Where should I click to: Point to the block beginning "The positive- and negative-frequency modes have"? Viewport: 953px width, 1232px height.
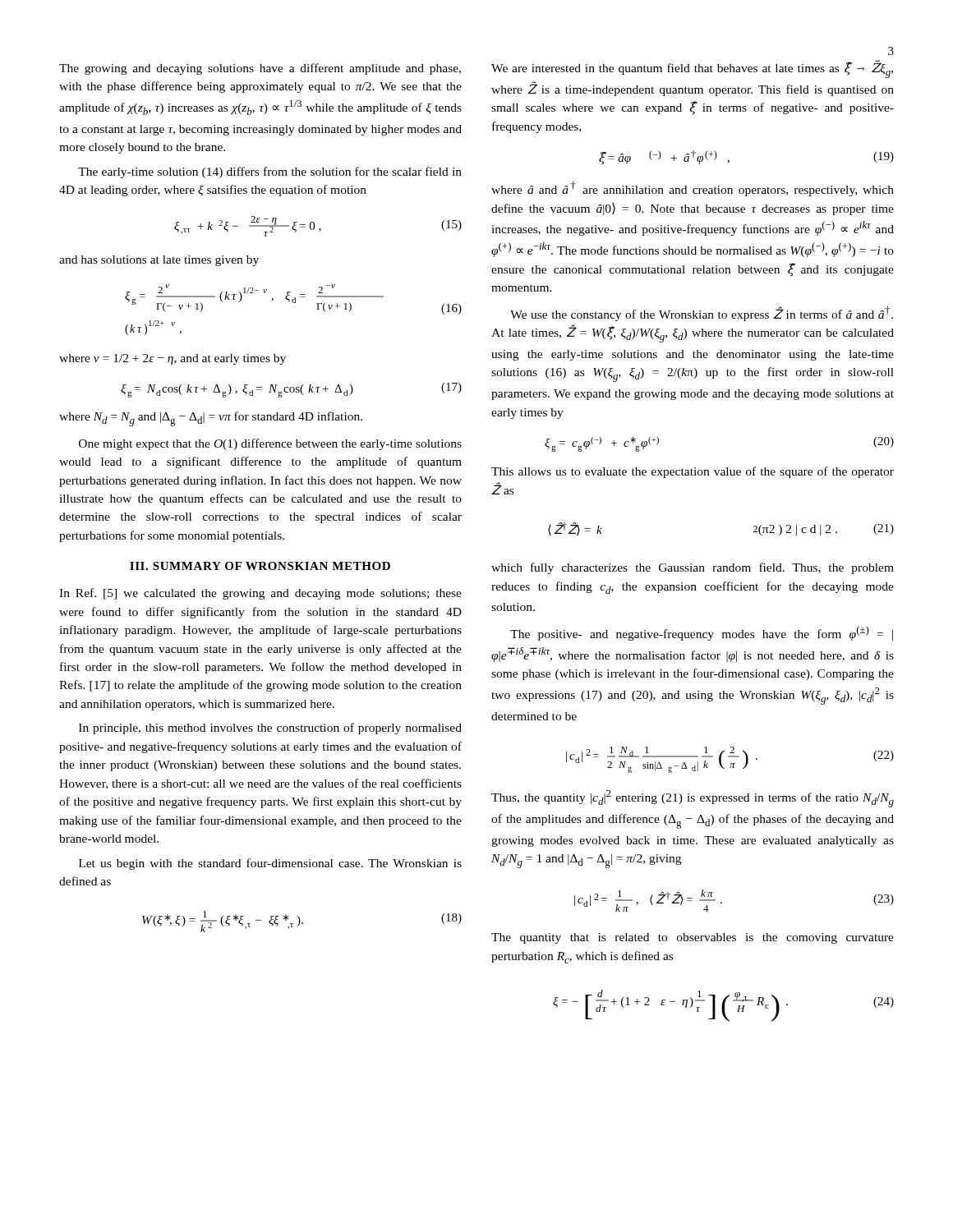coord(693,673)
